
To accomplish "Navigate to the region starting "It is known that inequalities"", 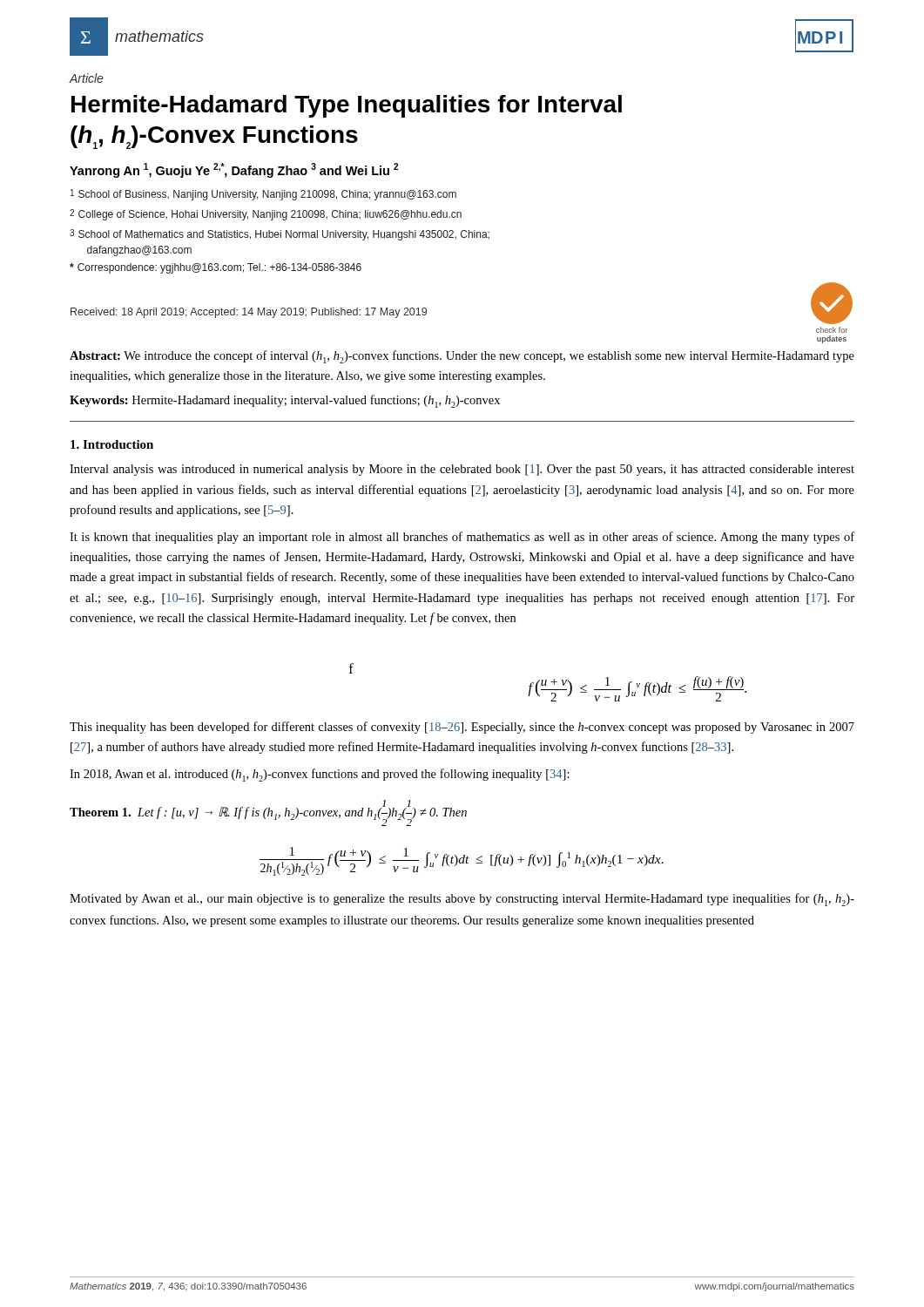I will [462, 577].
